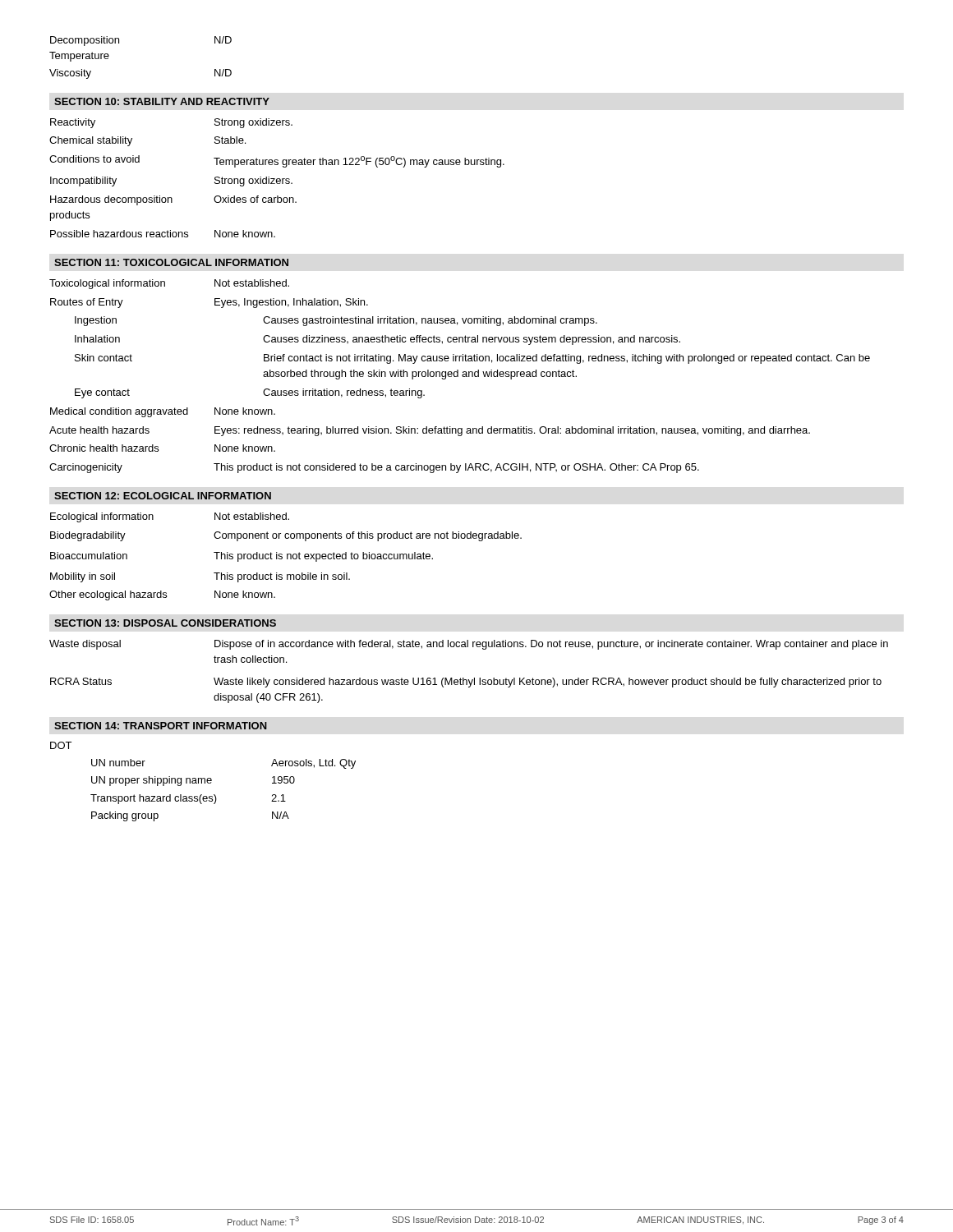Click where it says "DecompositionTemperature N/D"
The width and height of the screenshot is (953, 1232).
pos(85,41)
